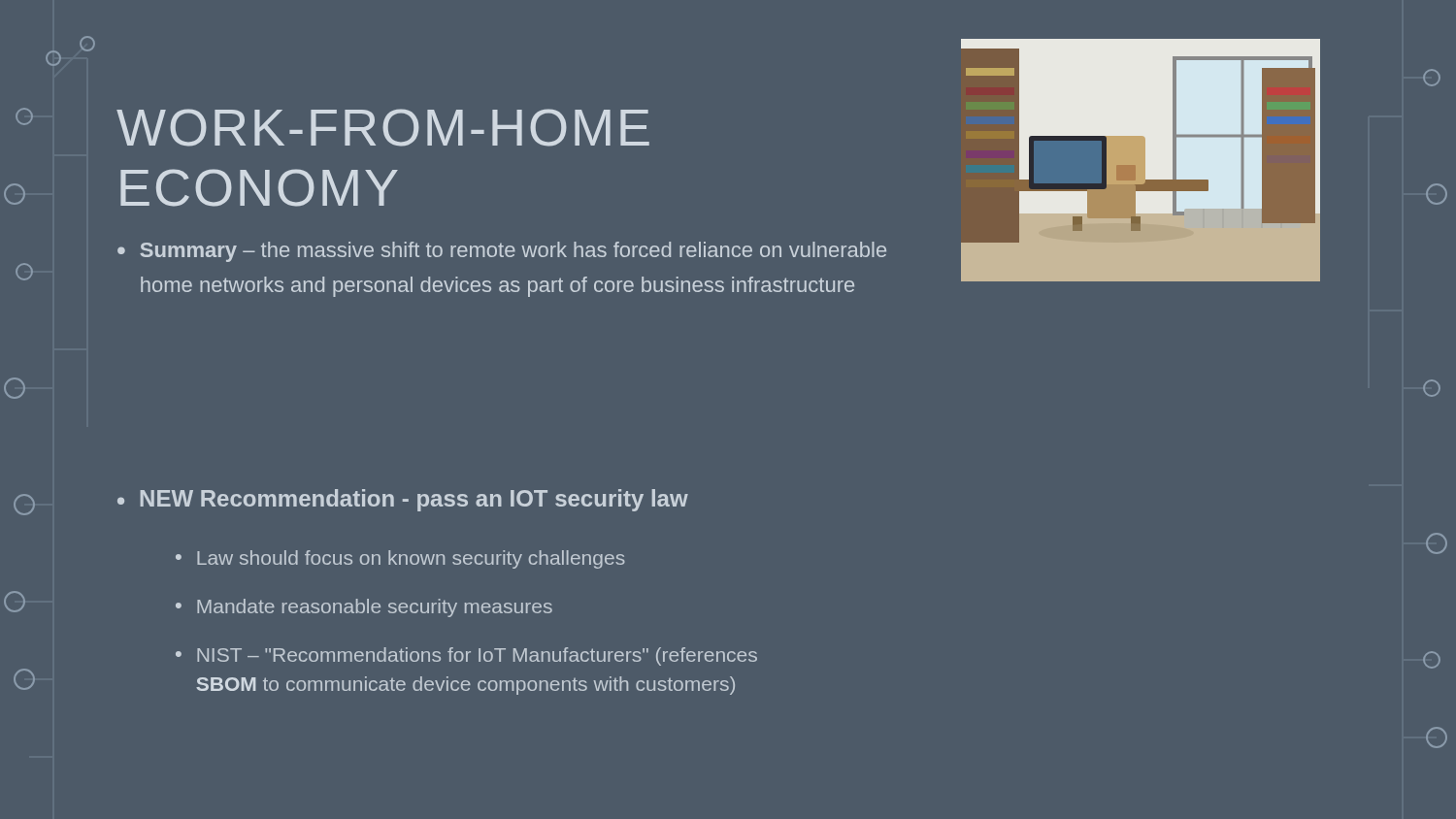Navigate to the passage starting "• Summary –"

click(514, 268)
